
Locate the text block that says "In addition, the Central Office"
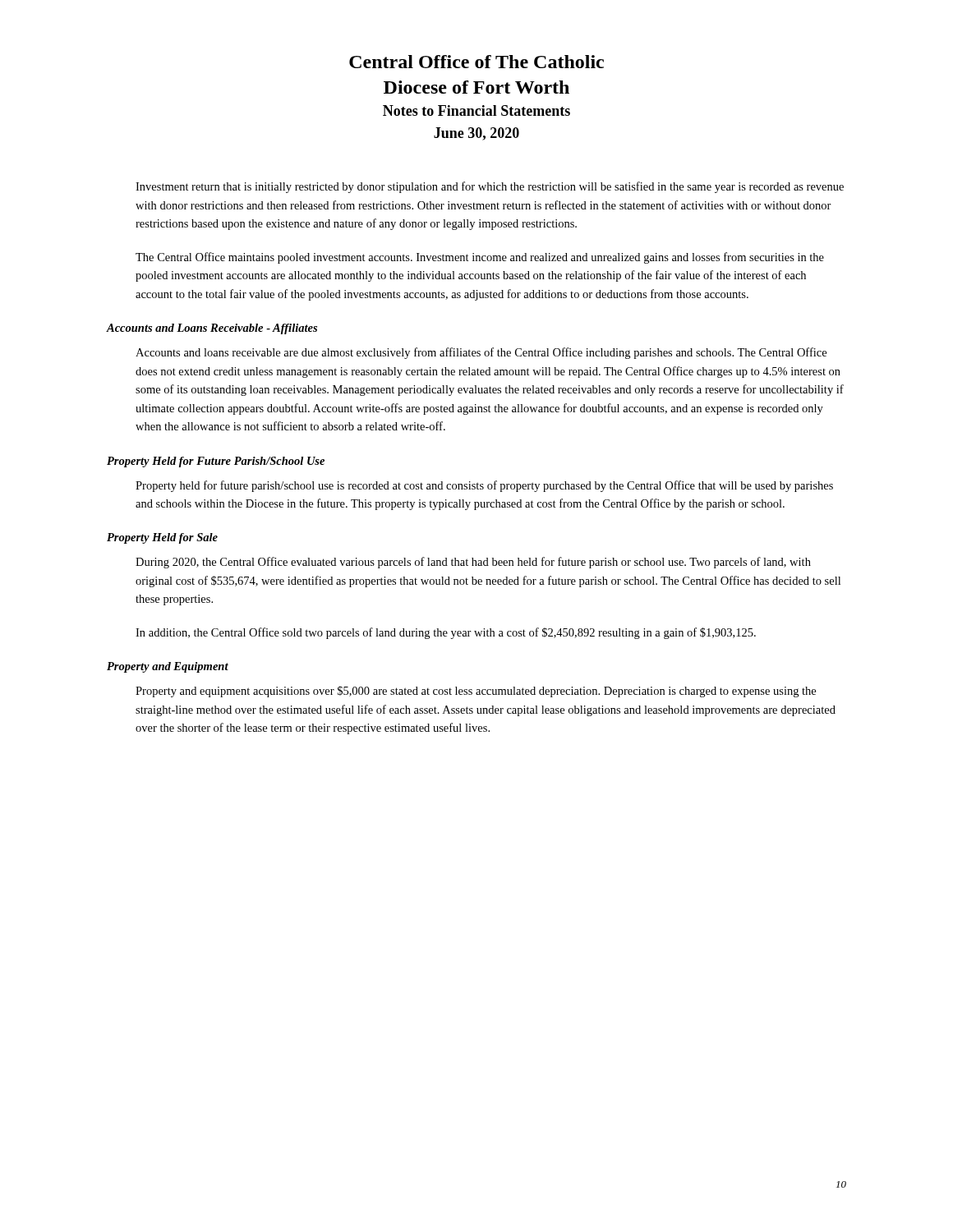click(x=446, y=632)
